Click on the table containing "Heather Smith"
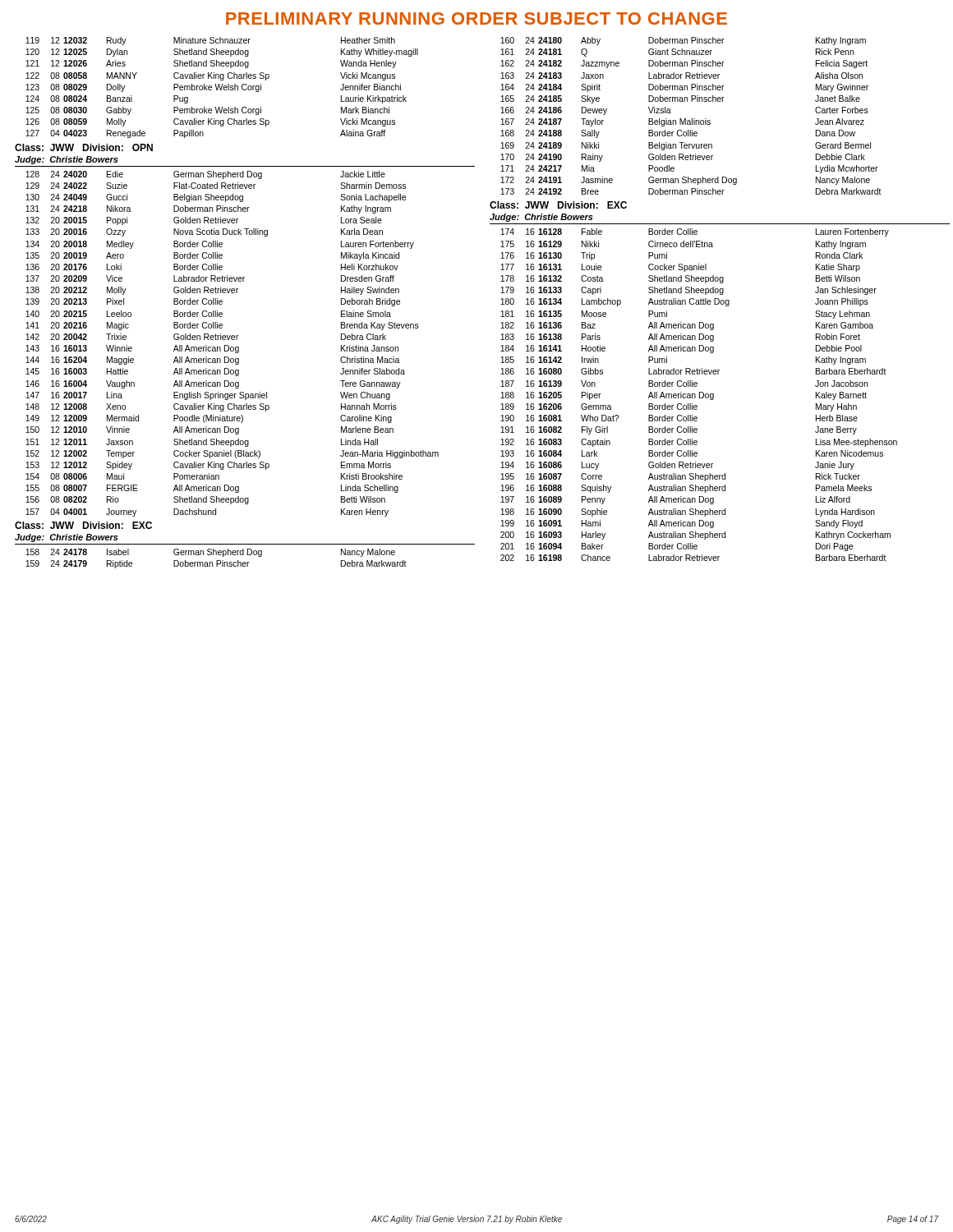This screenshot has height=1232, width=953. (245, 87)
